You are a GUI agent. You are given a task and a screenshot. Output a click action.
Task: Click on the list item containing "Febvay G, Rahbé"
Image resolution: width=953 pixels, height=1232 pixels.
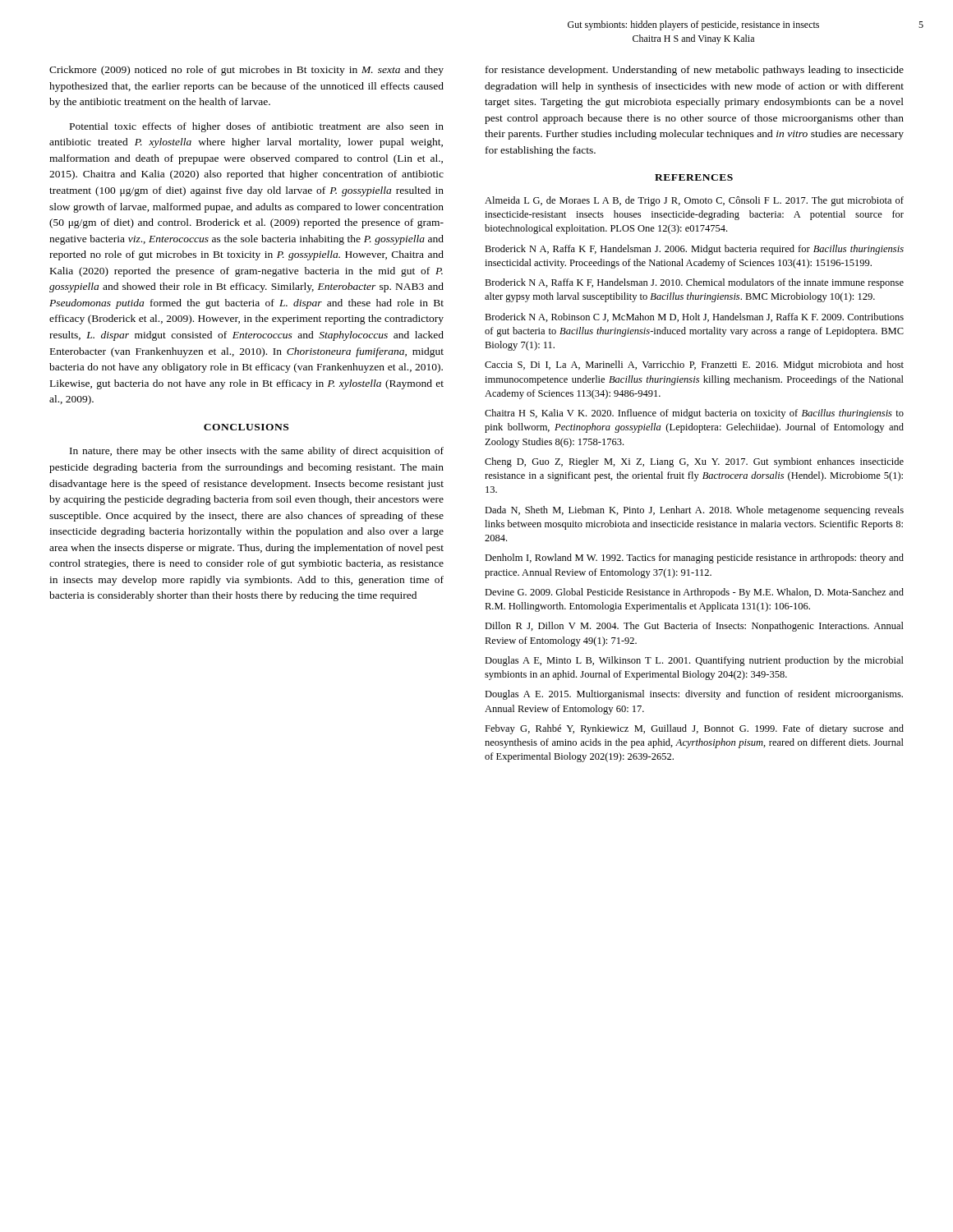[x=694, y=743]
